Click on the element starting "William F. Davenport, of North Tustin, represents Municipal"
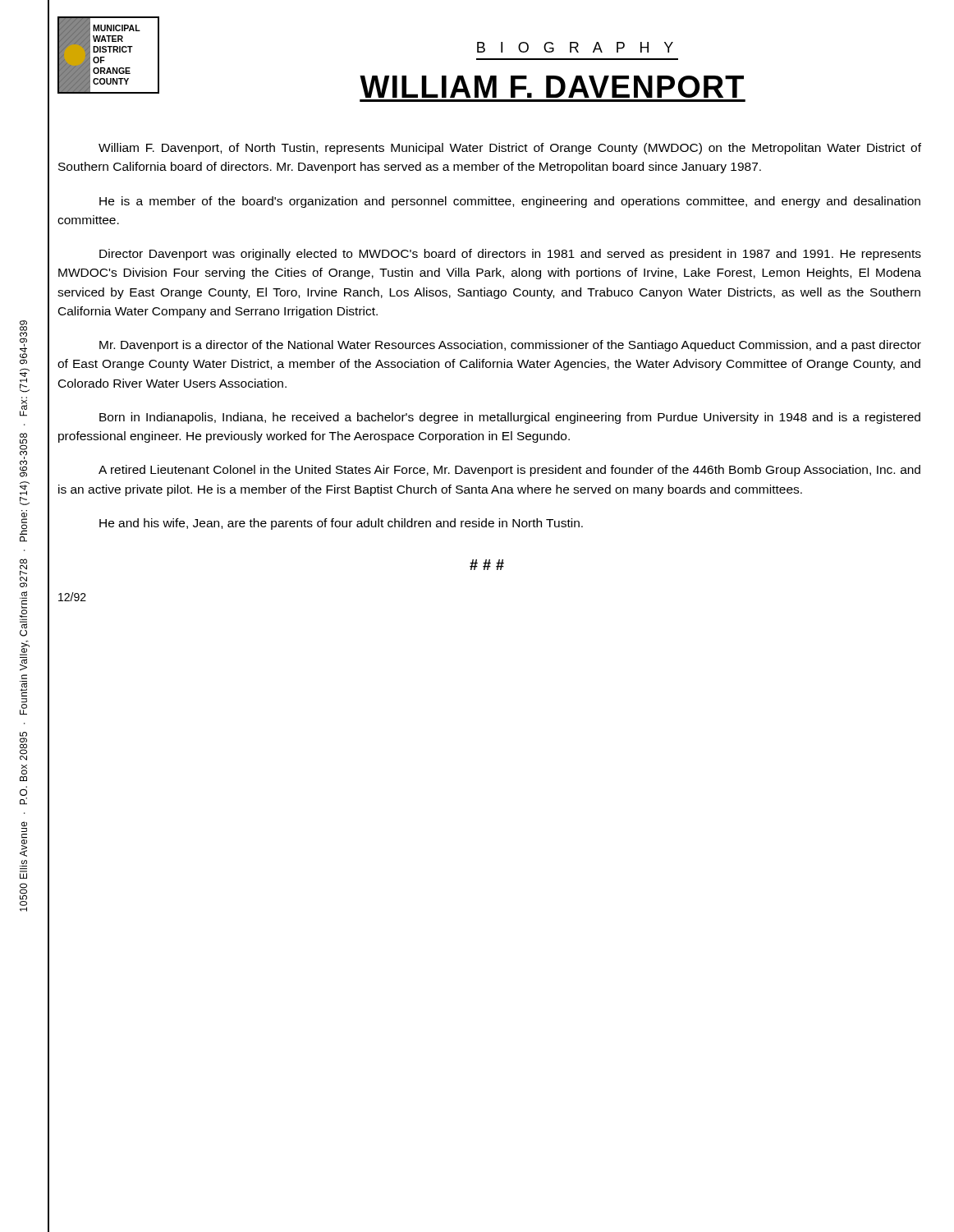Screen dimensions: 1232x954 [x=489, y=157]
